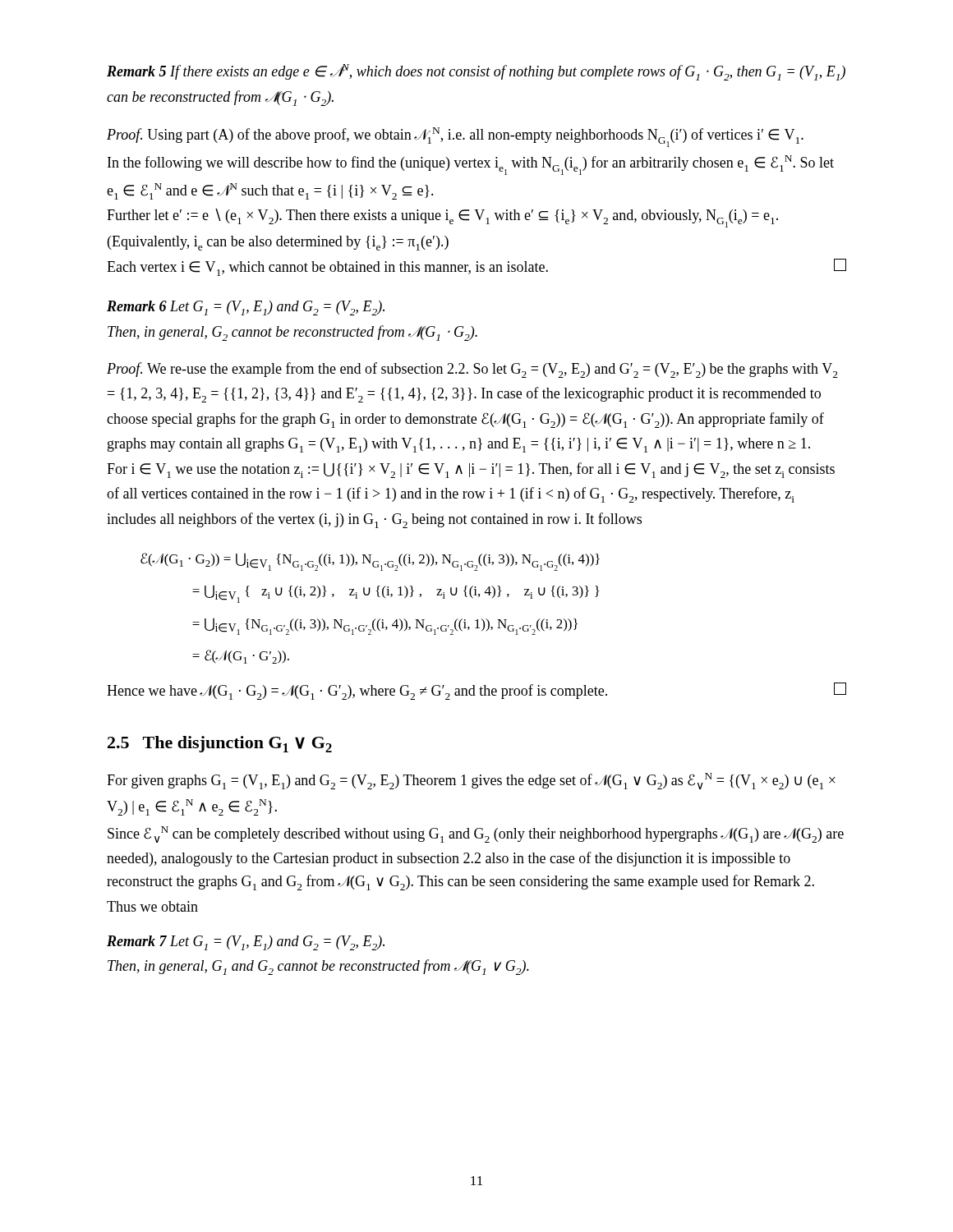953x1232 pixels.
Task: Click on the text block with the text "For given graphs G1 ="
Action: coord(475,842)
